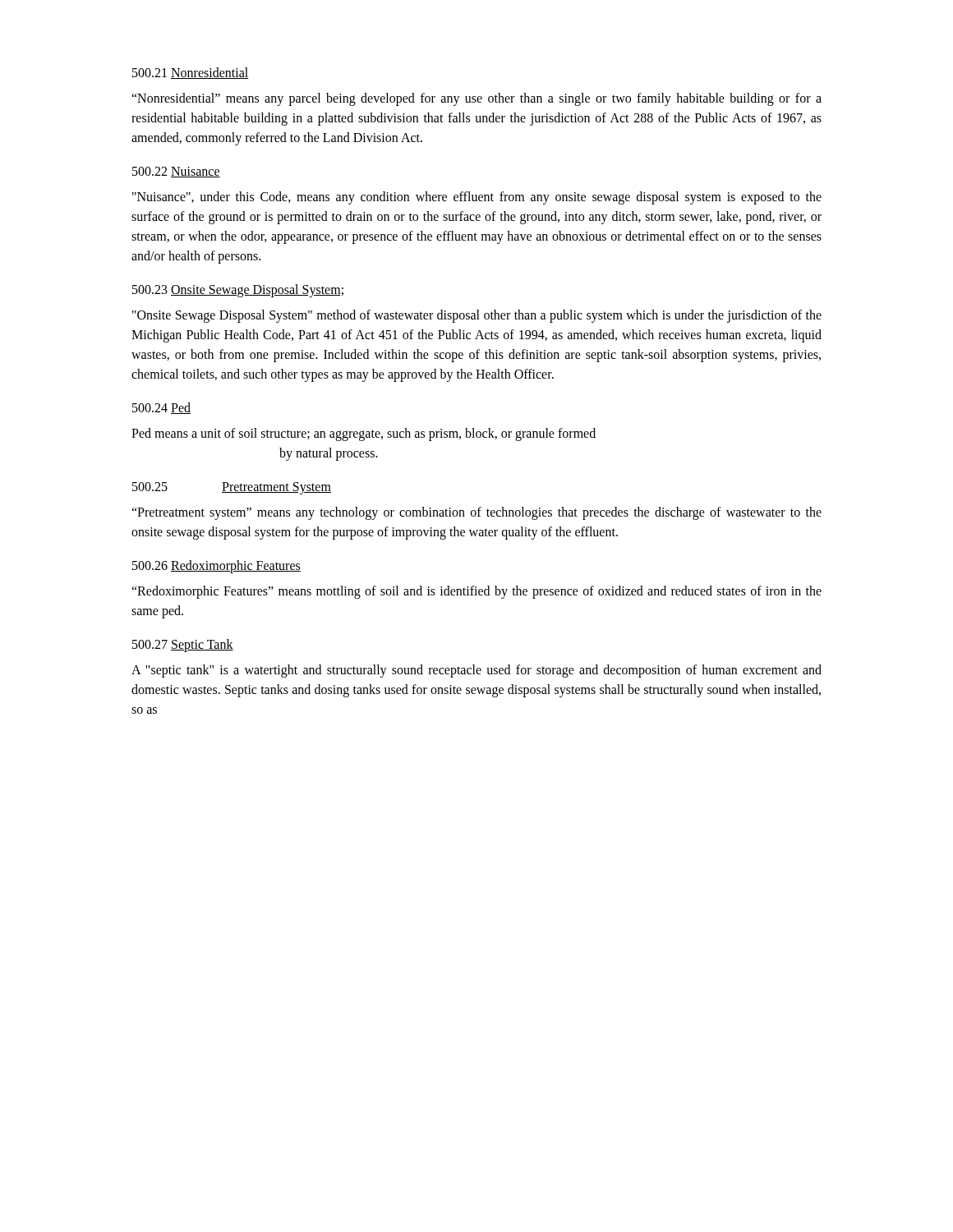Select the text block with the text "“Nonresidential” means any parcel being developed"
953x1232 pixels.
[476, 118]
